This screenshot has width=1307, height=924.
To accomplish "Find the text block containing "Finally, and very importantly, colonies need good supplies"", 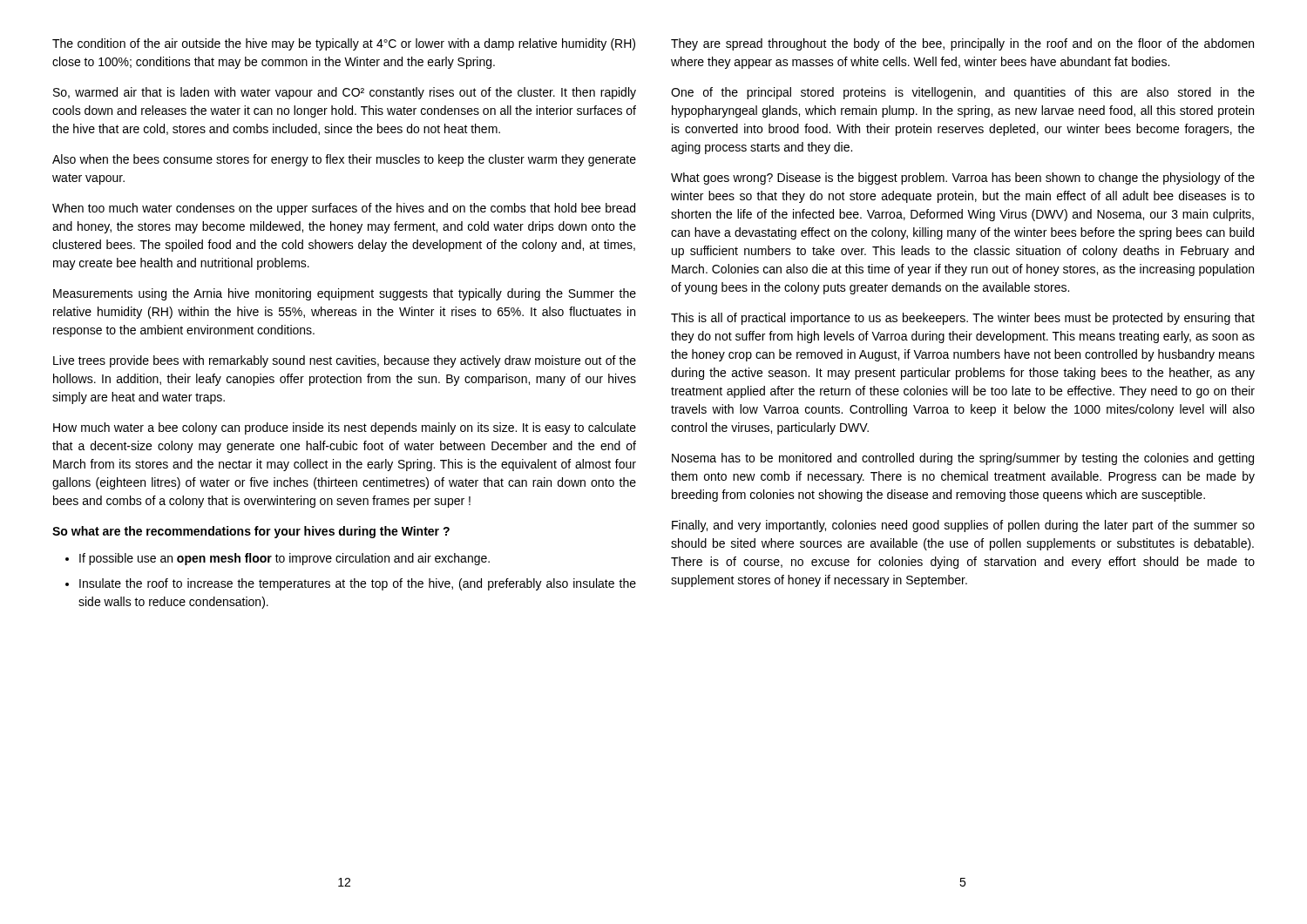I will coord(963,553).
